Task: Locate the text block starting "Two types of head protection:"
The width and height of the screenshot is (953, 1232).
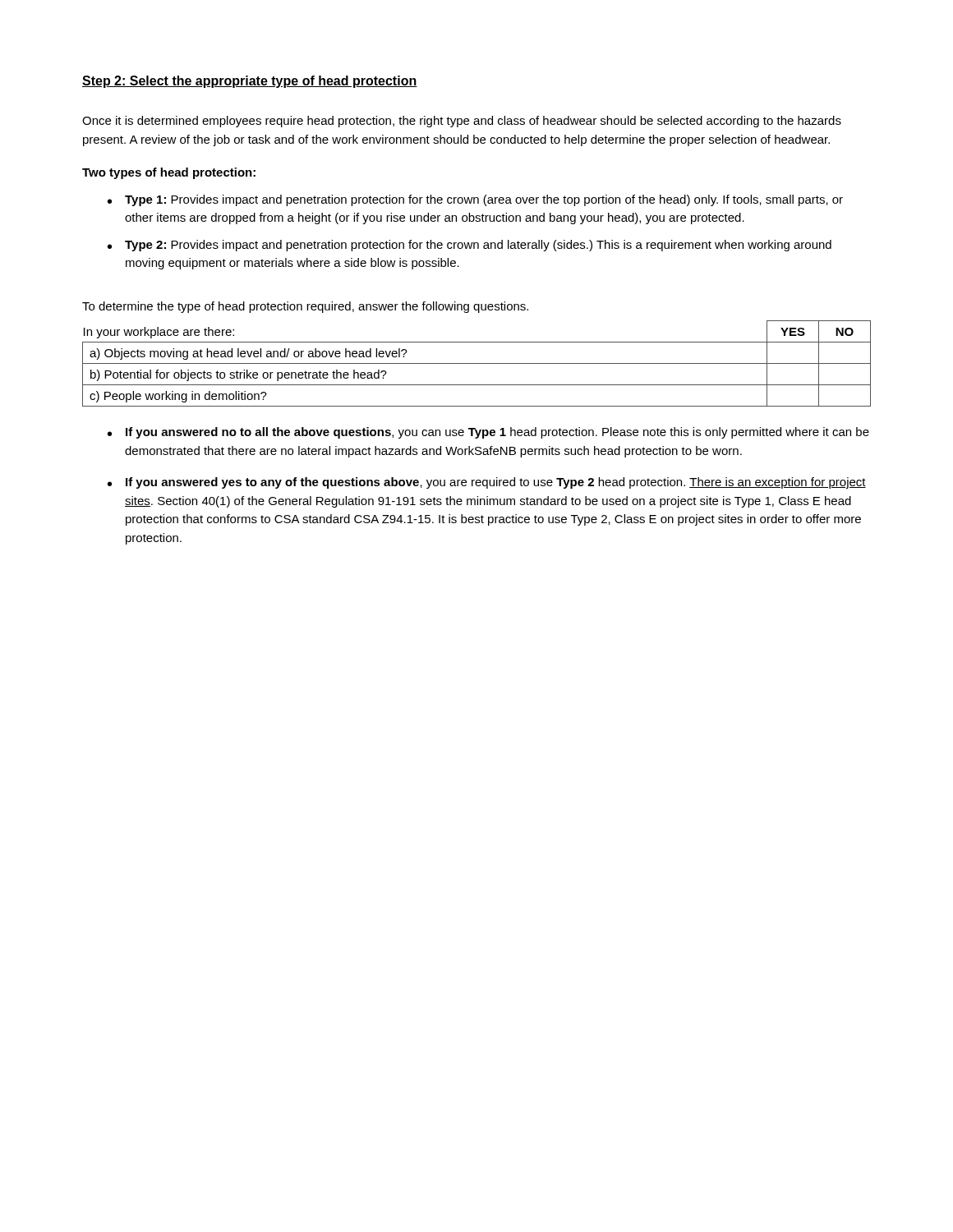Action: (x=169, y=172)
